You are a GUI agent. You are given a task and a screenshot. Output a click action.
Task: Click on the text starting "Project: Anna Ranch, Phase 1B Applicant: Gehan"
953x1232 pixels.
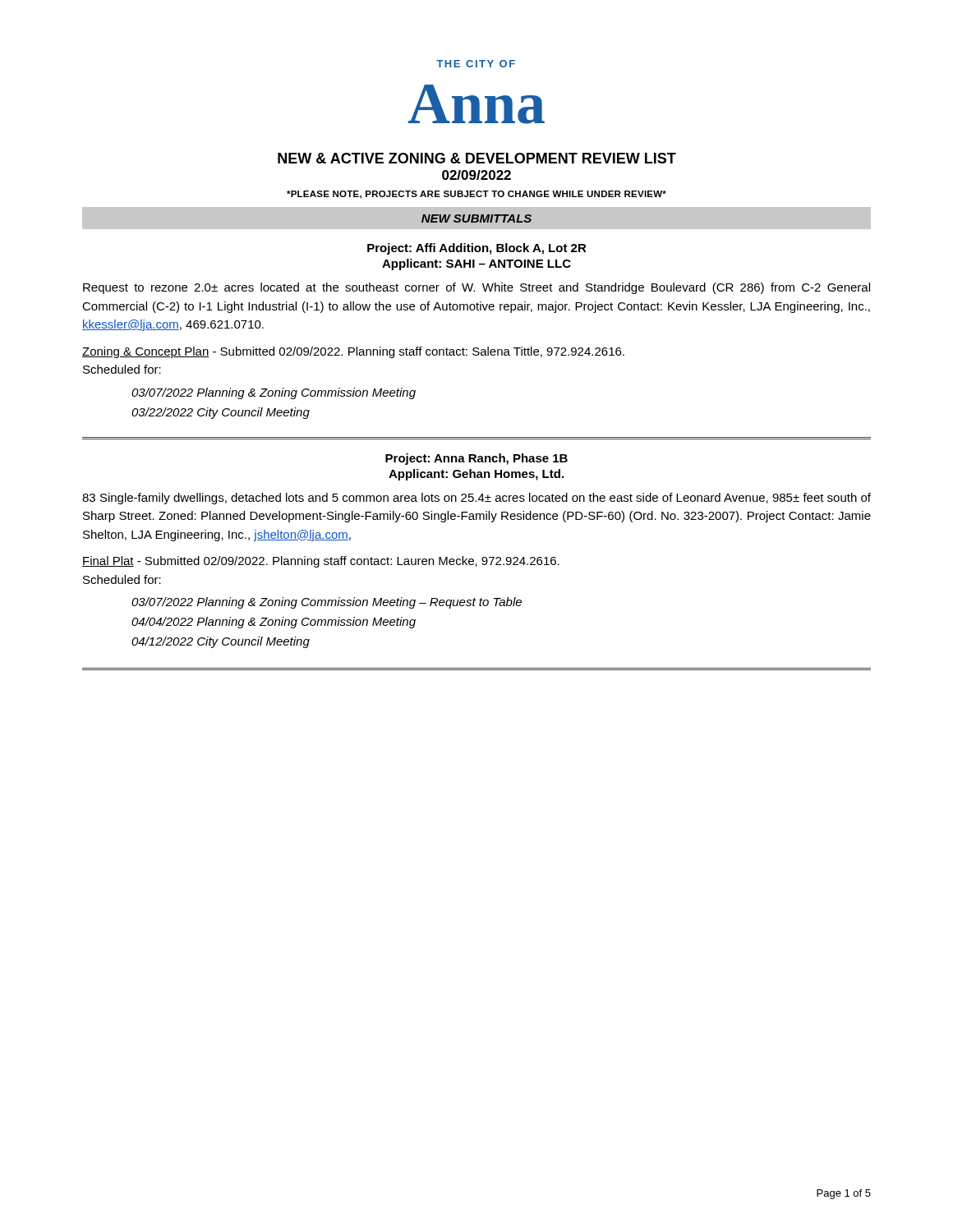pos(476,465)
